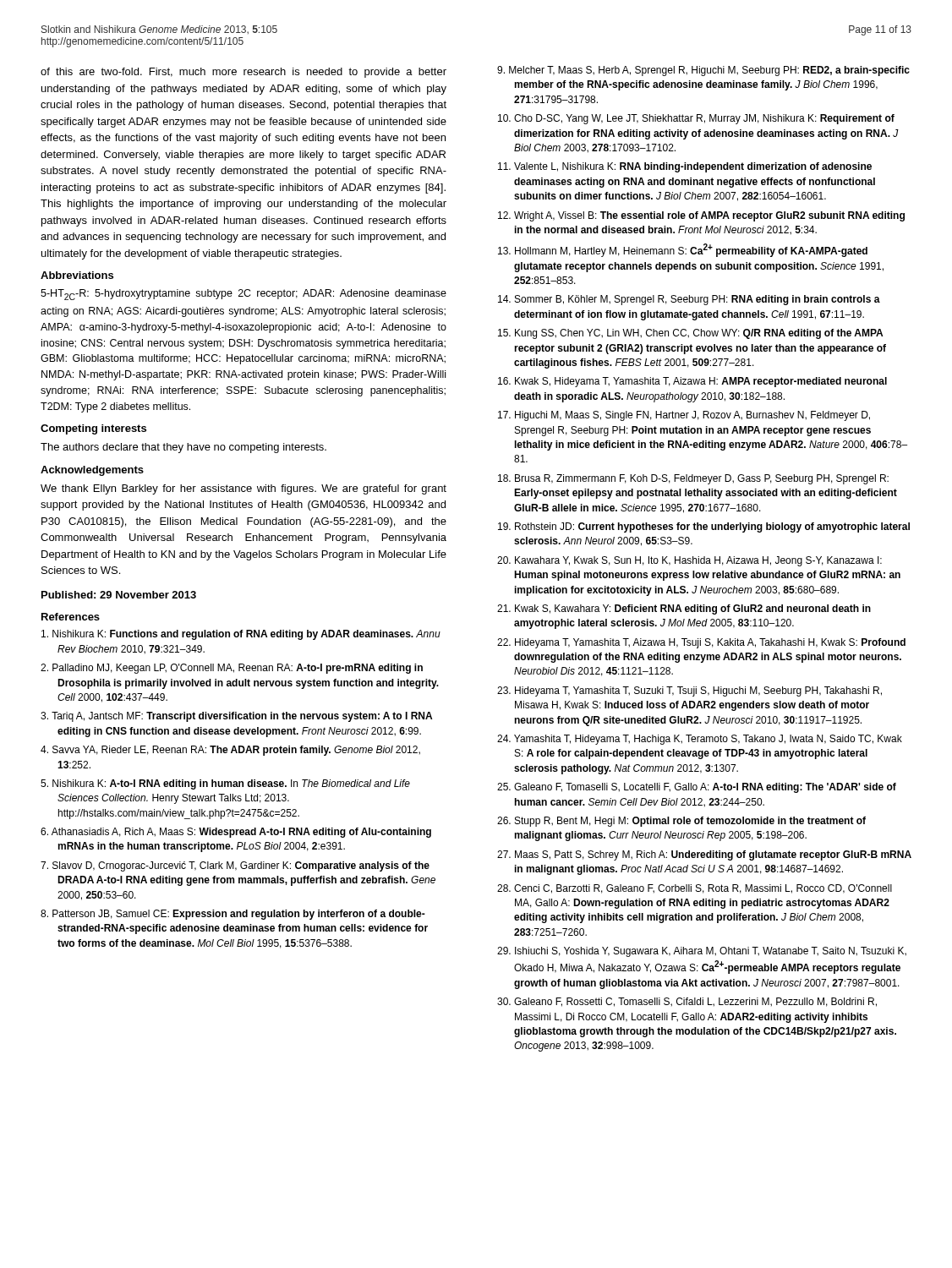Locate the block of text that opens with "7. Slavov D,"
Viewport: 952px width, 1268px height.
click(238, 880)
